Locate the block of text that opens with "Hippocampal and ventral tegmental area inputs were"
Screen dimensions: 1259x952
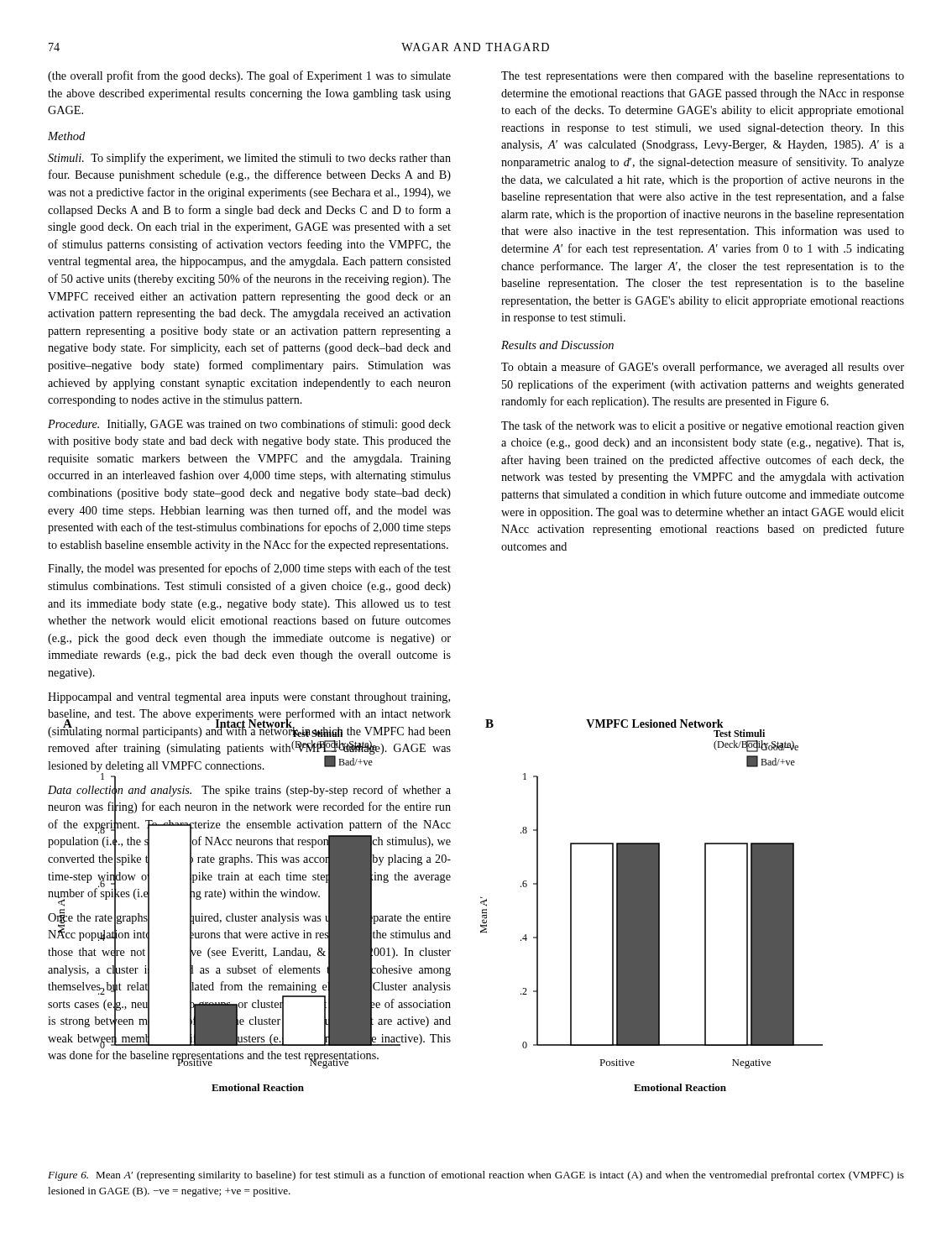[x=249, y=731]
